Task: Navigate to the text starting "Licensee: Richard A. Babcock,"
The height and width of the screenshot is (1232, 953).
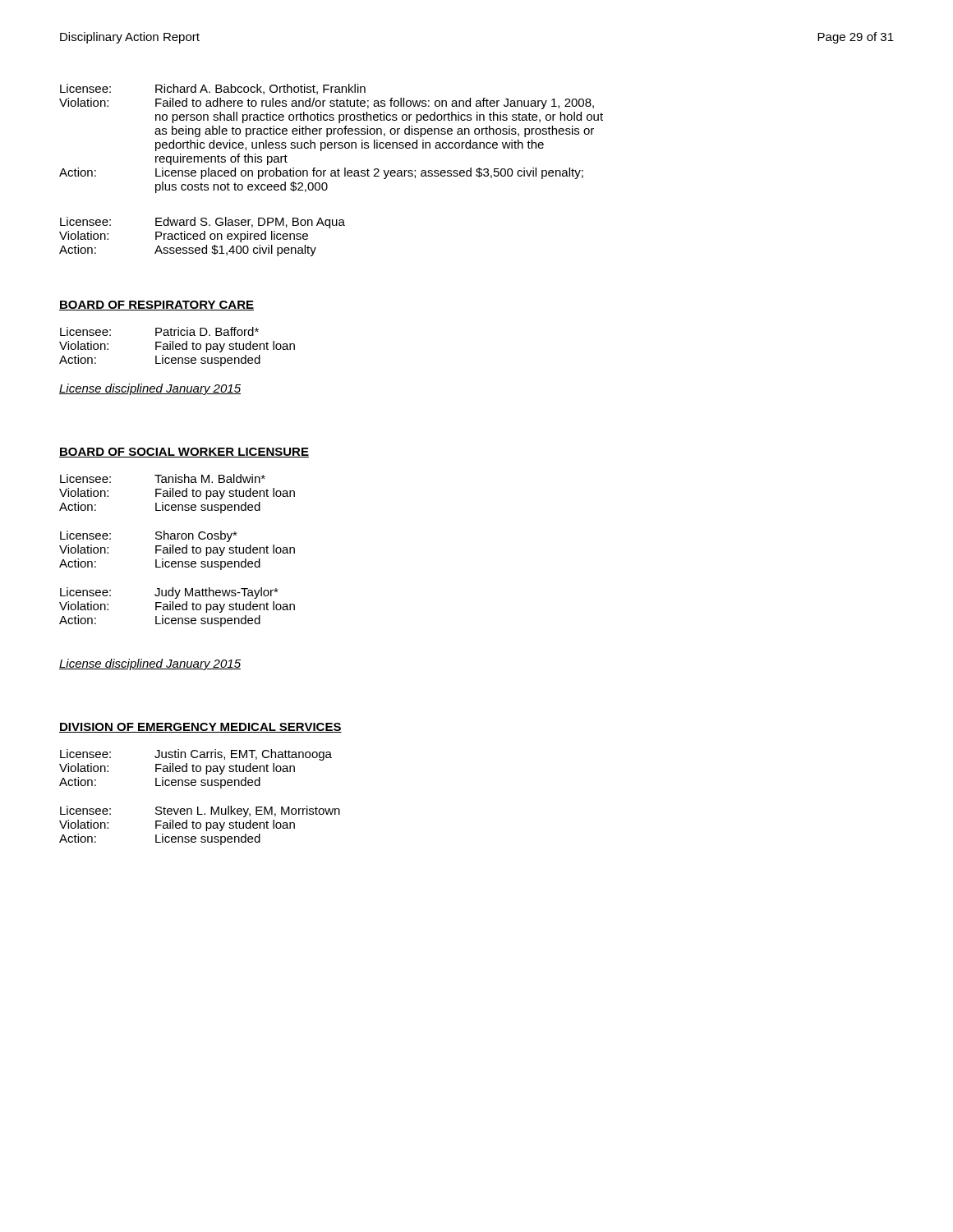Action: [476, 137]
